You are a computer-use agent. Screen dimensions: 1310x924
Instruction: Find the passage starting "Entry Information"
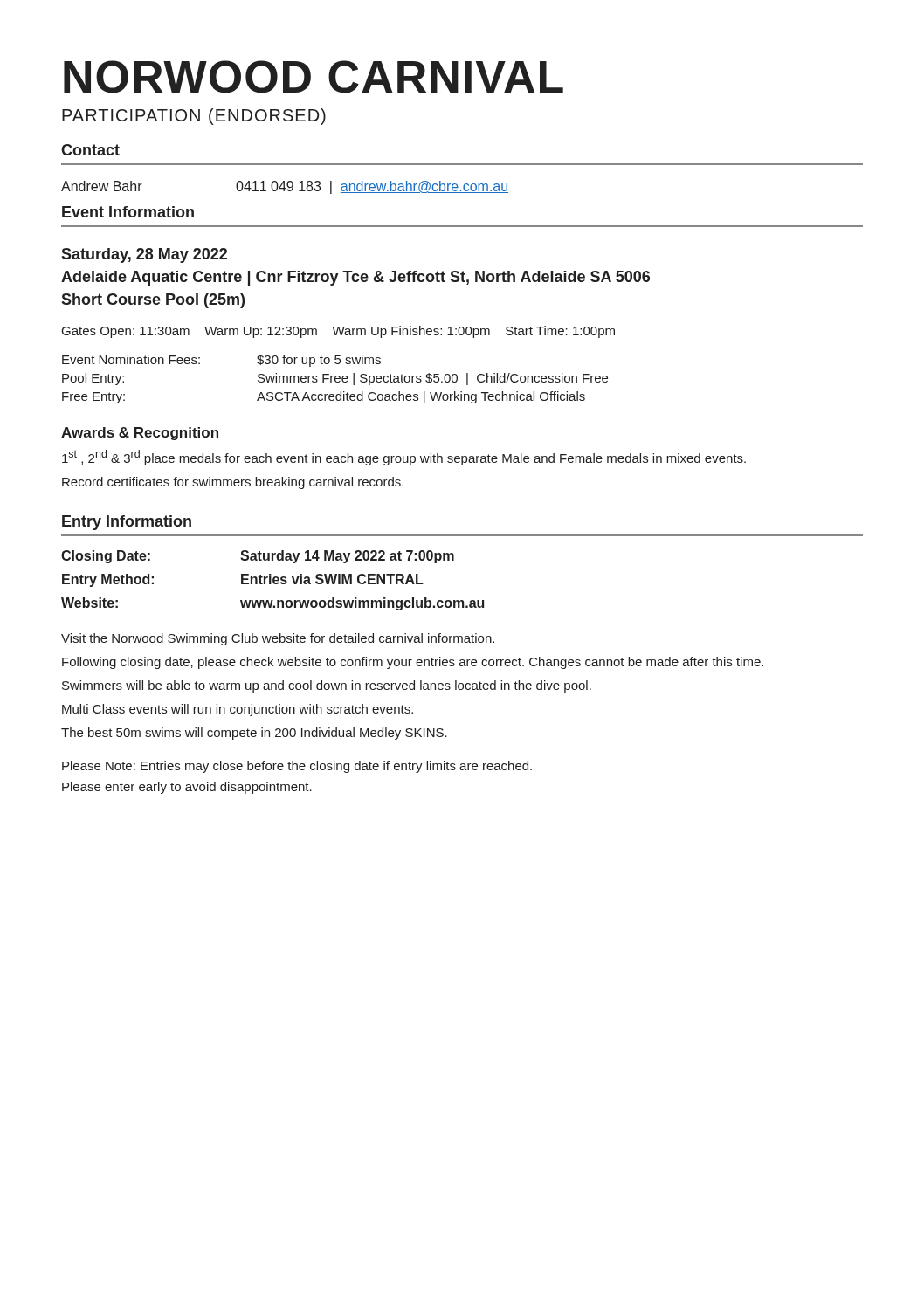click(127, 522)
